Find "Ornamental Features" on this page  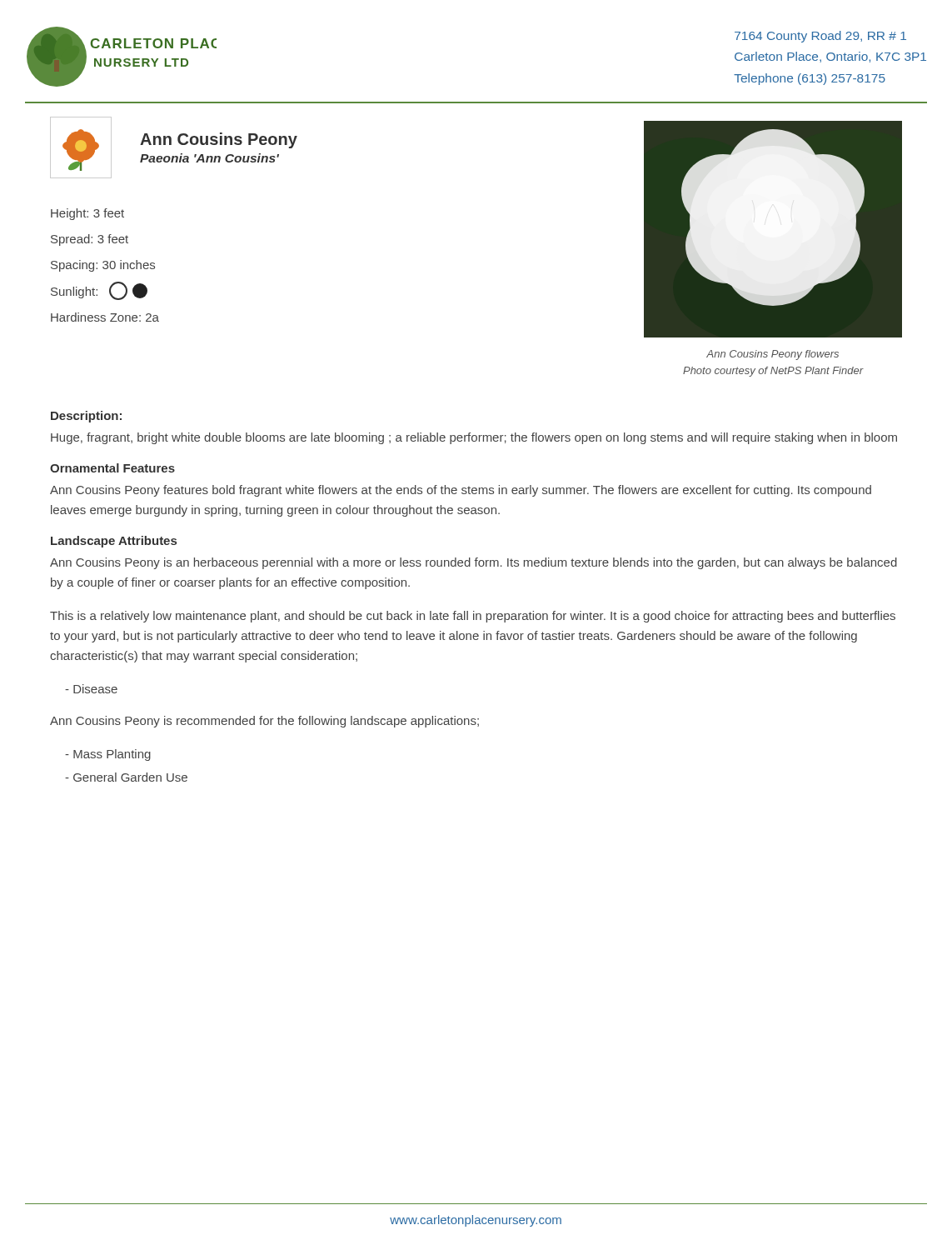(x=112, y=468)
